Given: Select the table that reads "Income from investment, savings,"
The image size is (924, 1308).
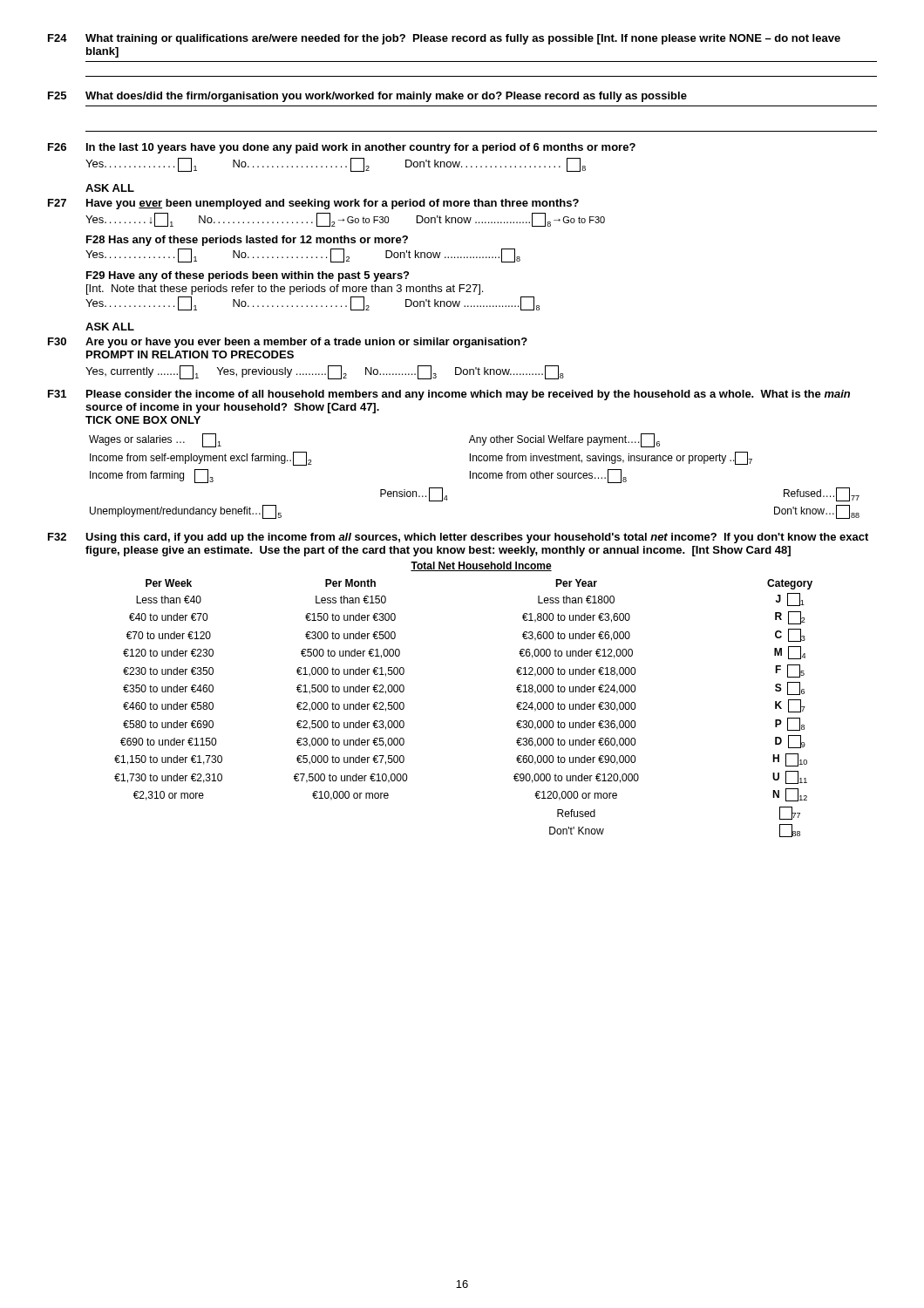Looking at the screenshot, I should click(x=481, y=476).
